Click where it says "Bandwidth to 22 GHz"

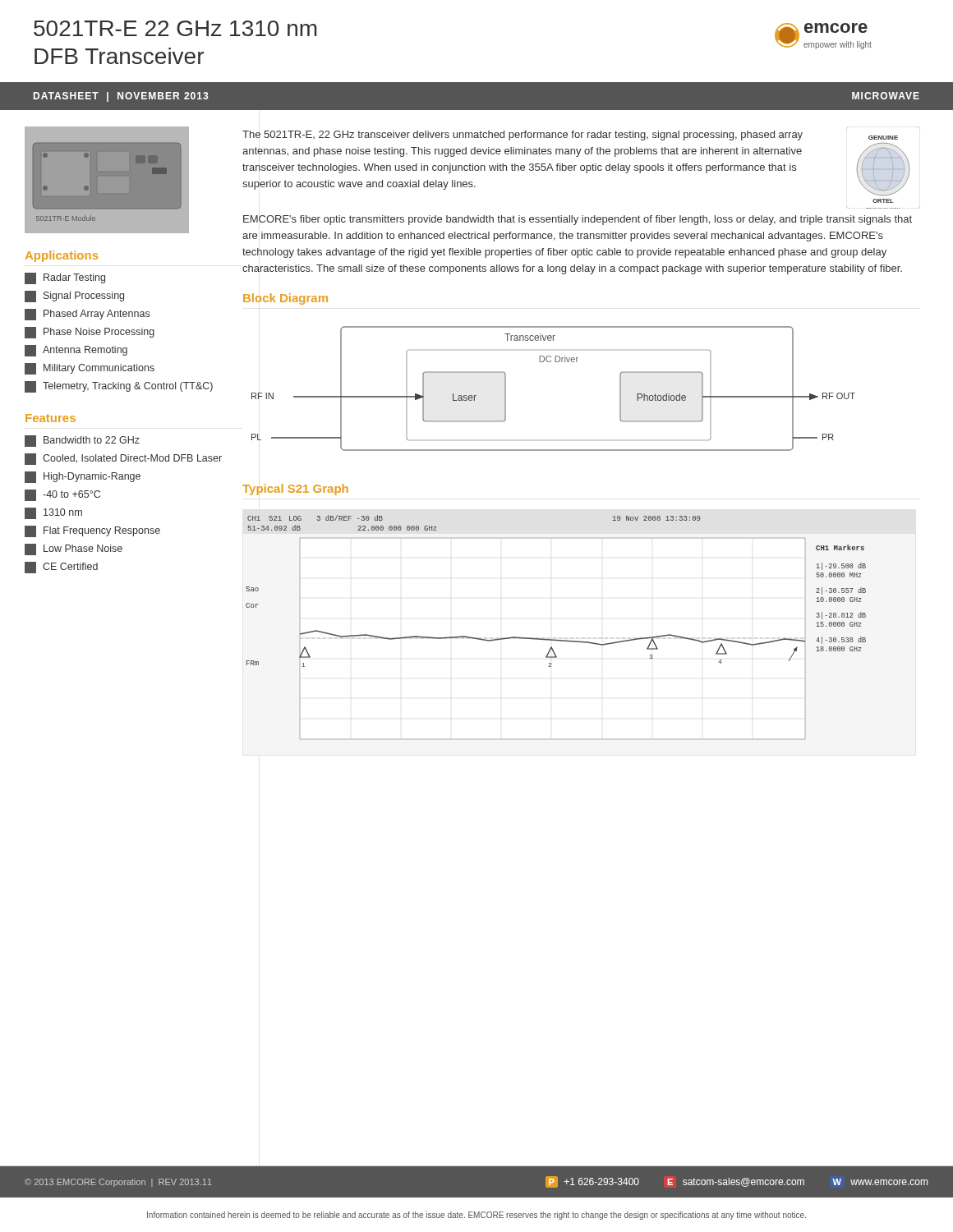pos(82,441)
